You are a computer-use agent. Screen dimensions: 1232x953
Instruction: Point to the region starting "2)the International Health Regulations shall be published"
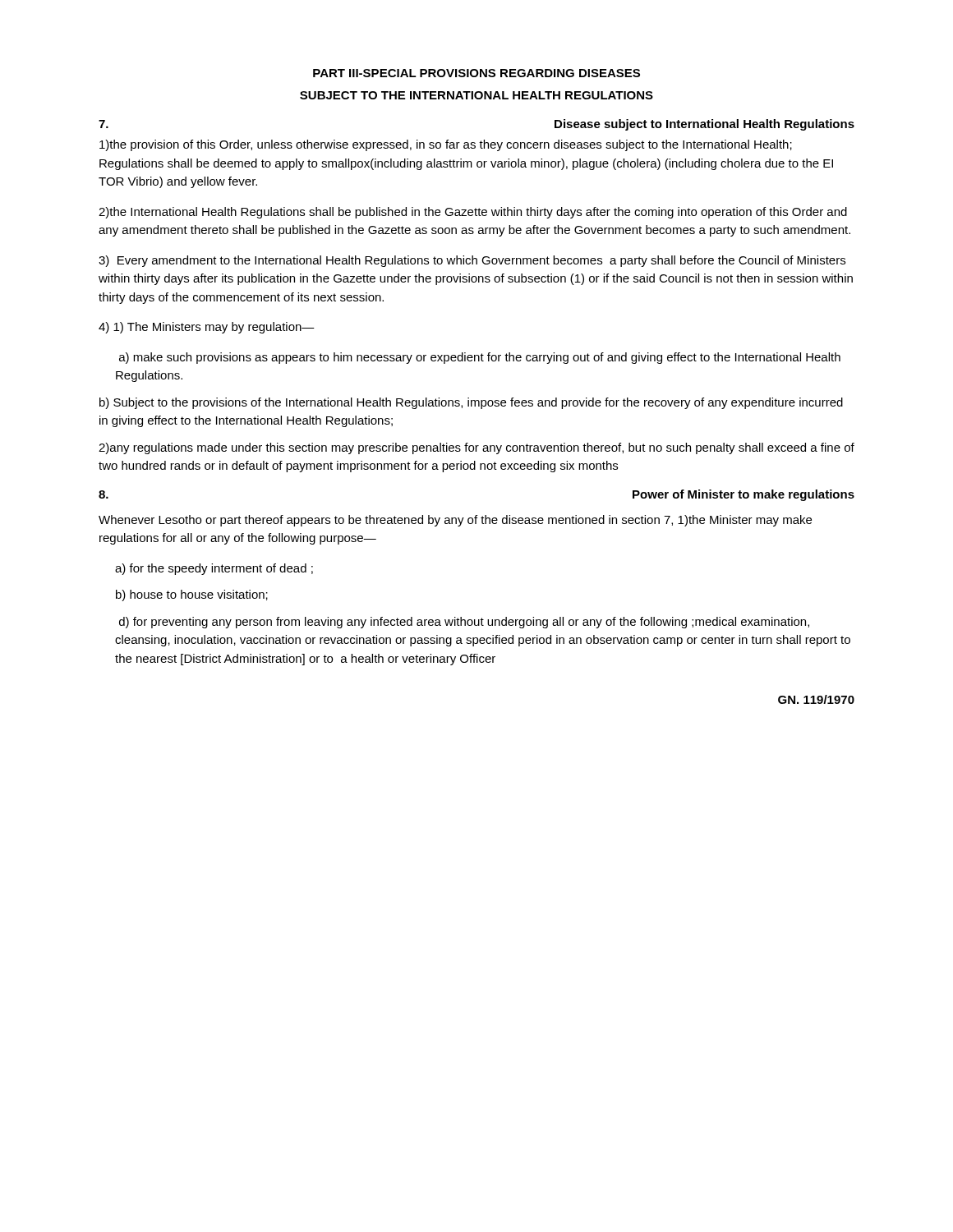point(475,220)
